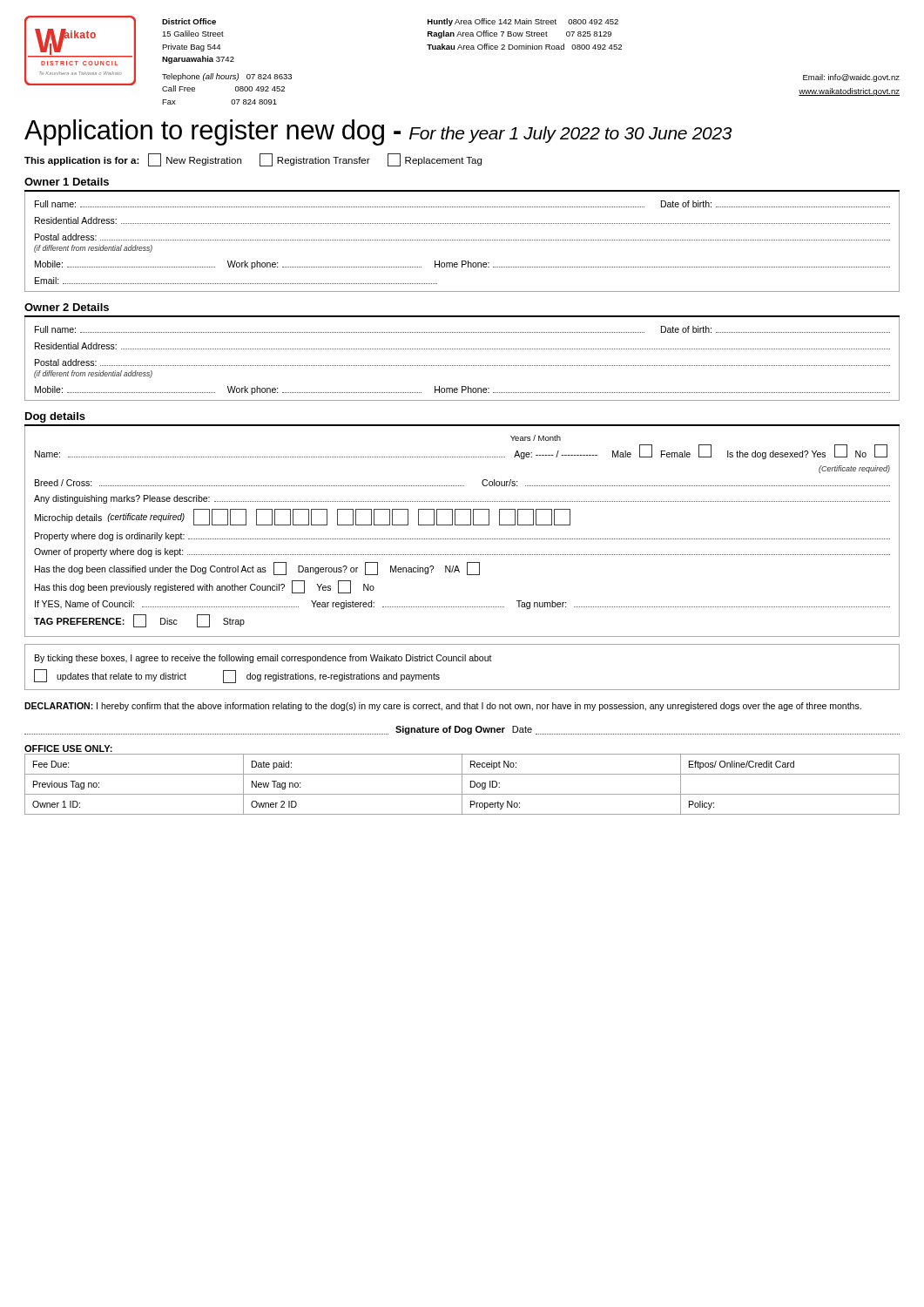
Task: Find the text block that says "By ticking these boxes, I agree"
Action: point(462,668)
